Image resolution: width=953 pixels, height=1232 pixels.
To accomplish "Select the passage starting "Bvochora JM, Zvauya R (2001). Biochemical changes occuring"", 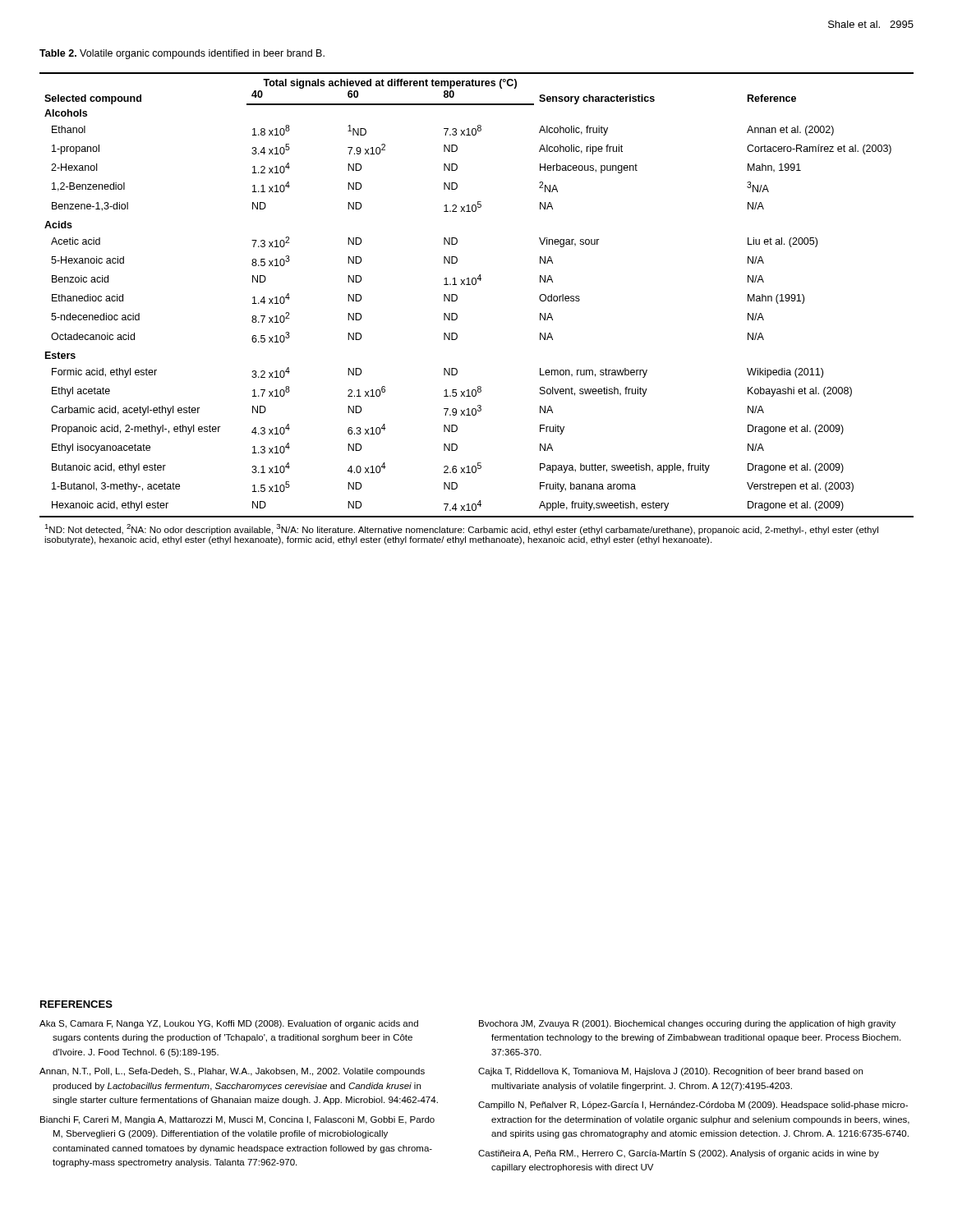I will [690, 1038].
